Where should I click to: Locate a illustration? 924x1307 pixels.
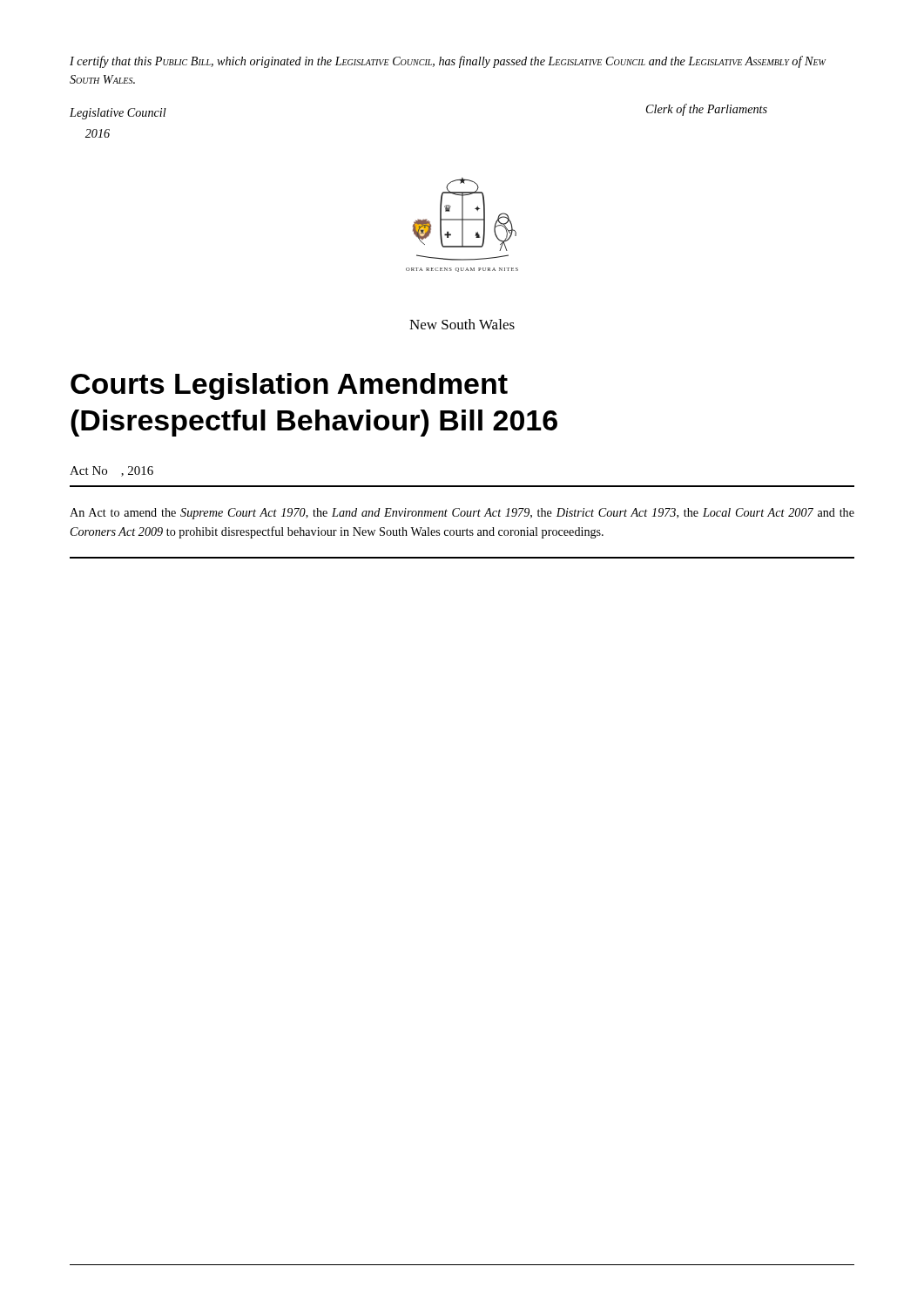pyautogui.click(x=462, y=240)
